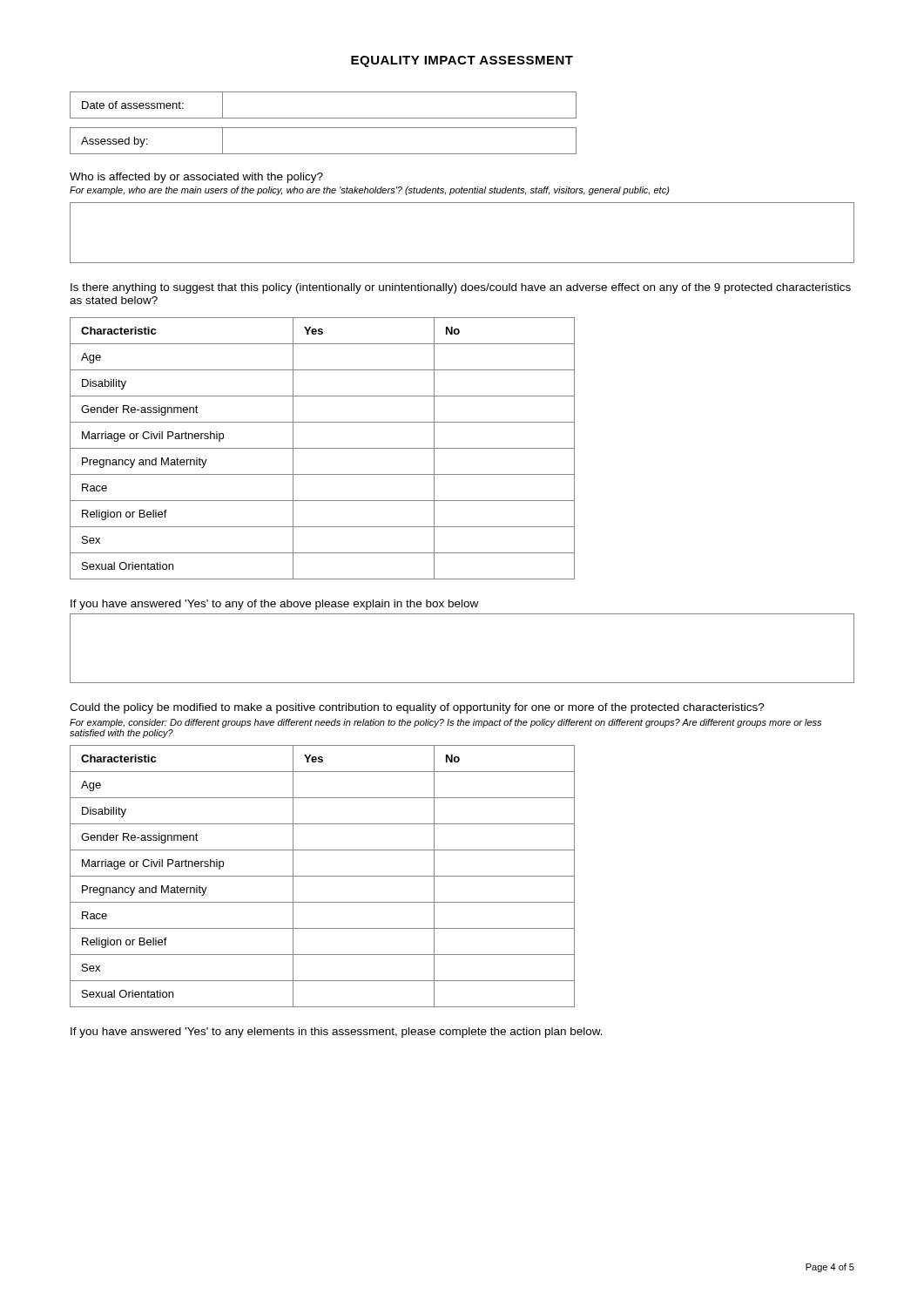Click the passage that begins "For example, who are the main users"
Viewport: 924px width, 1307px height.
[x=370, y=190]
